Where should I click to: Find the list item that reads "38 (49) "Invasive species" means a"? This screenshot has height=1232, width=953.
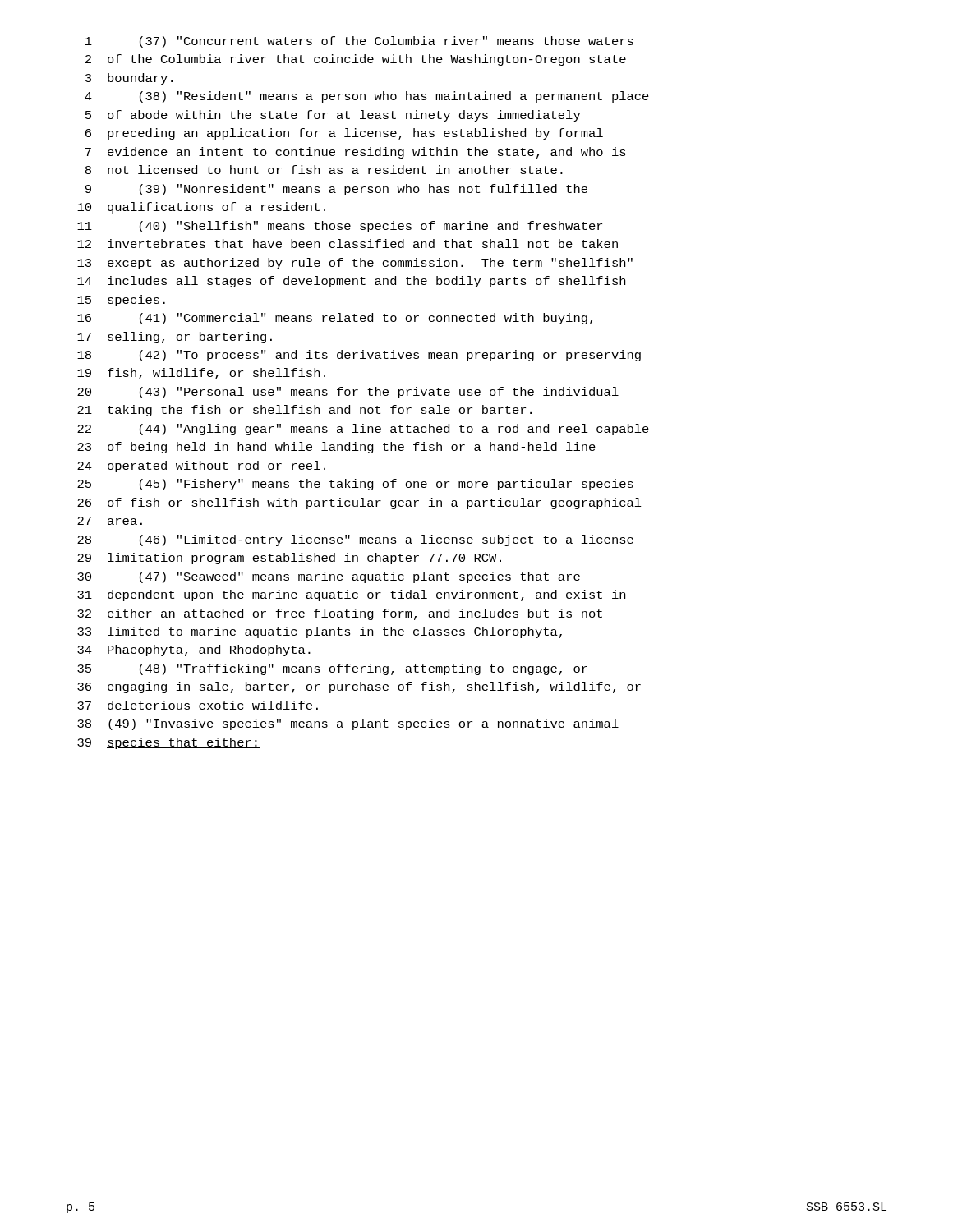click(476, 734)
